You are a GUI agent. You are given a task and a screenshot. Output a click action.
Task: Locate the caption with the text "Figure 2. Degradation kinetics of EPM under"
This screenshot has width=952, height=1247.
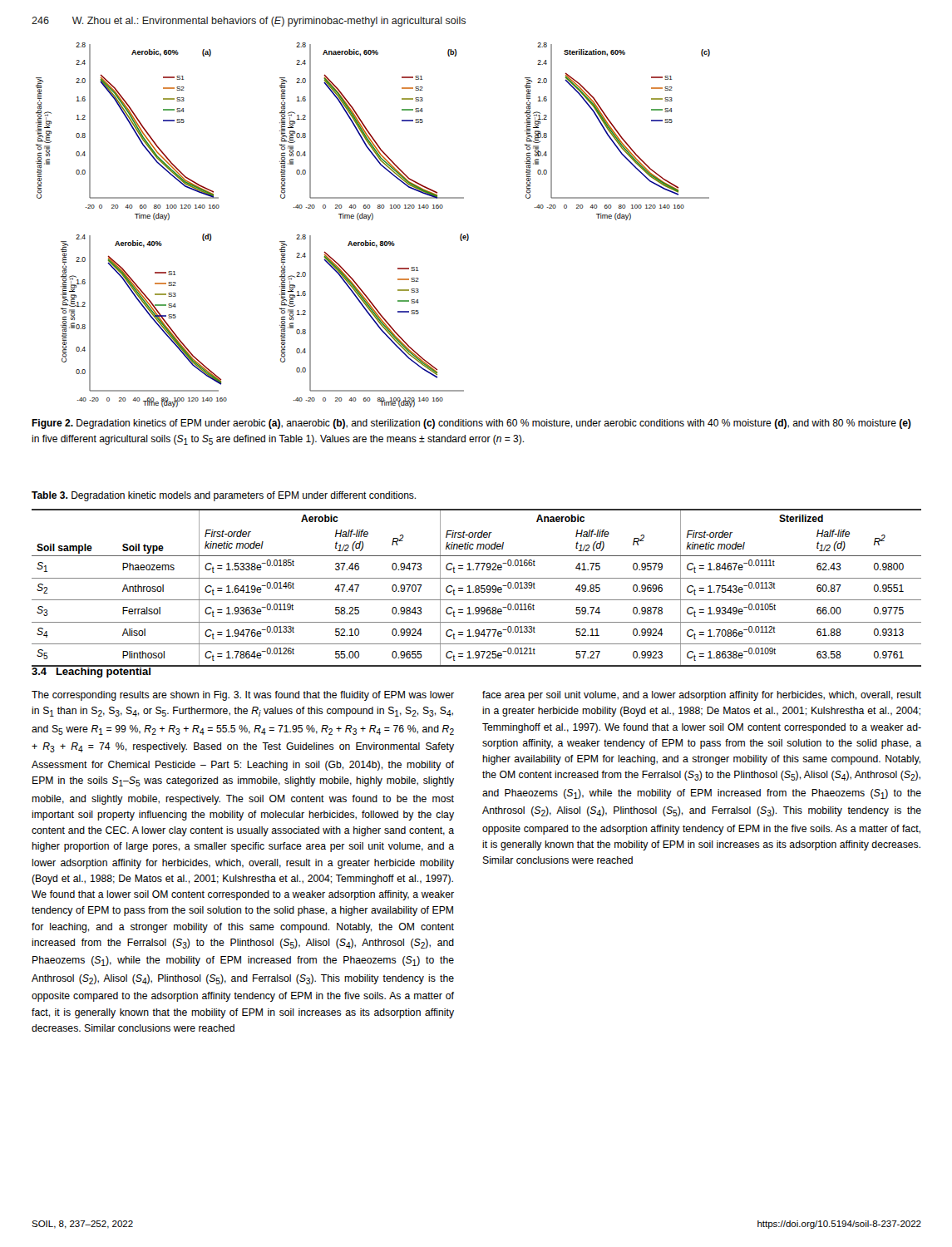click(x=471, y=432)
